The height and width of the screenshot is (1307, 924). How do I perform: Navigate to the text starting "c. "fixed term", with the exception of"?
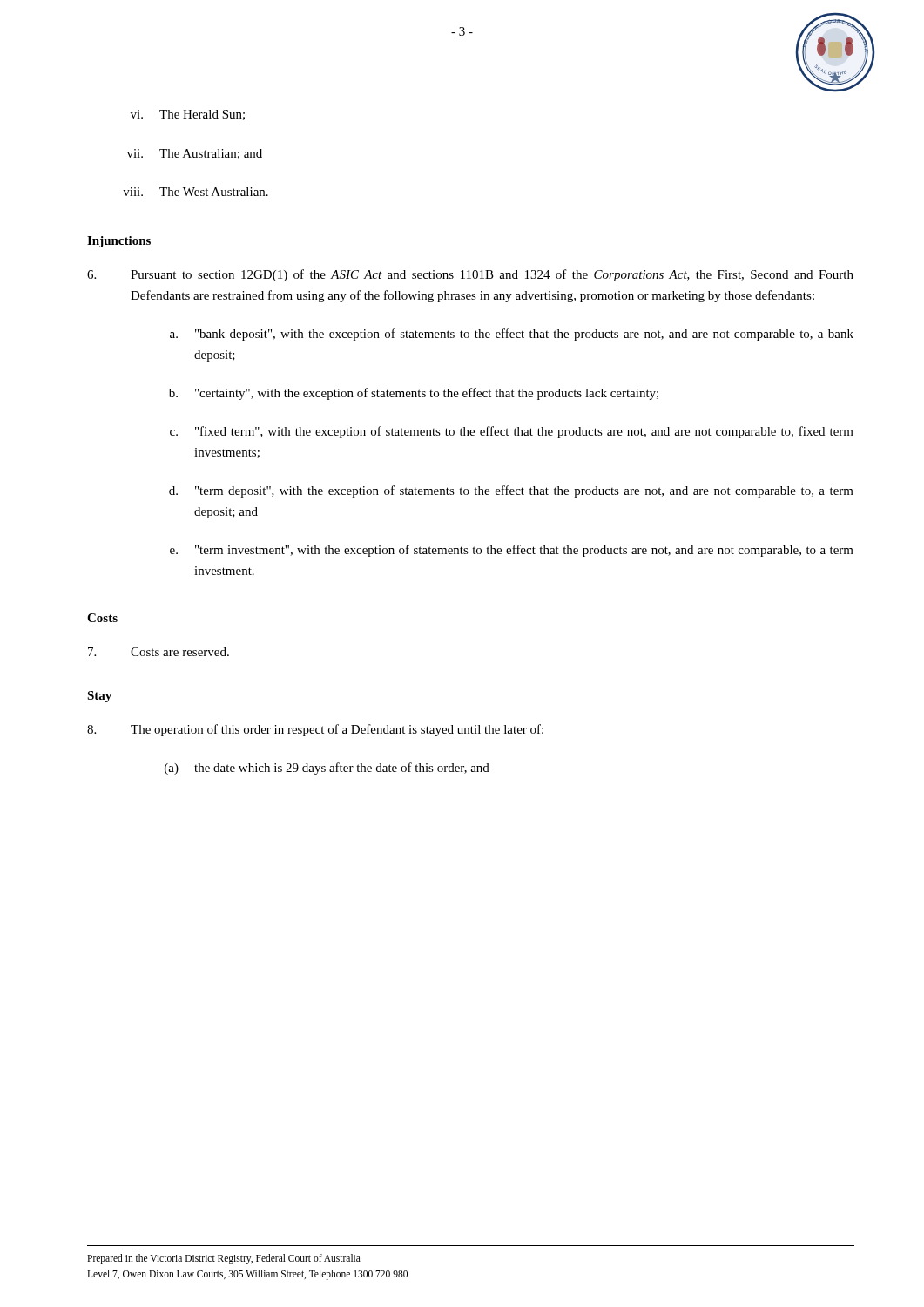coord(492,441)
